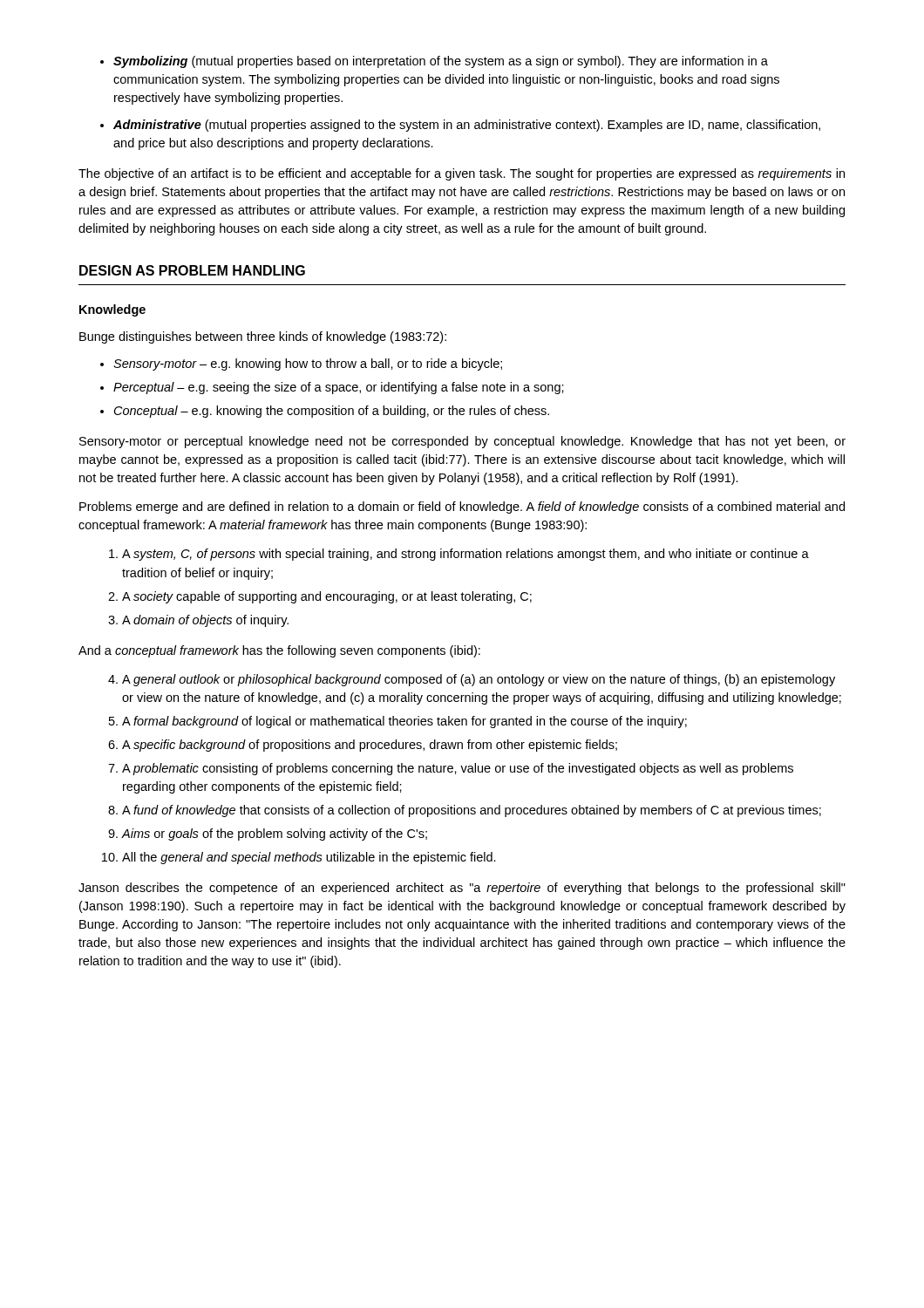
Task: Click on the list item with the text "A problematic consisting of problems concerning the"
Action: coord(462,777)
